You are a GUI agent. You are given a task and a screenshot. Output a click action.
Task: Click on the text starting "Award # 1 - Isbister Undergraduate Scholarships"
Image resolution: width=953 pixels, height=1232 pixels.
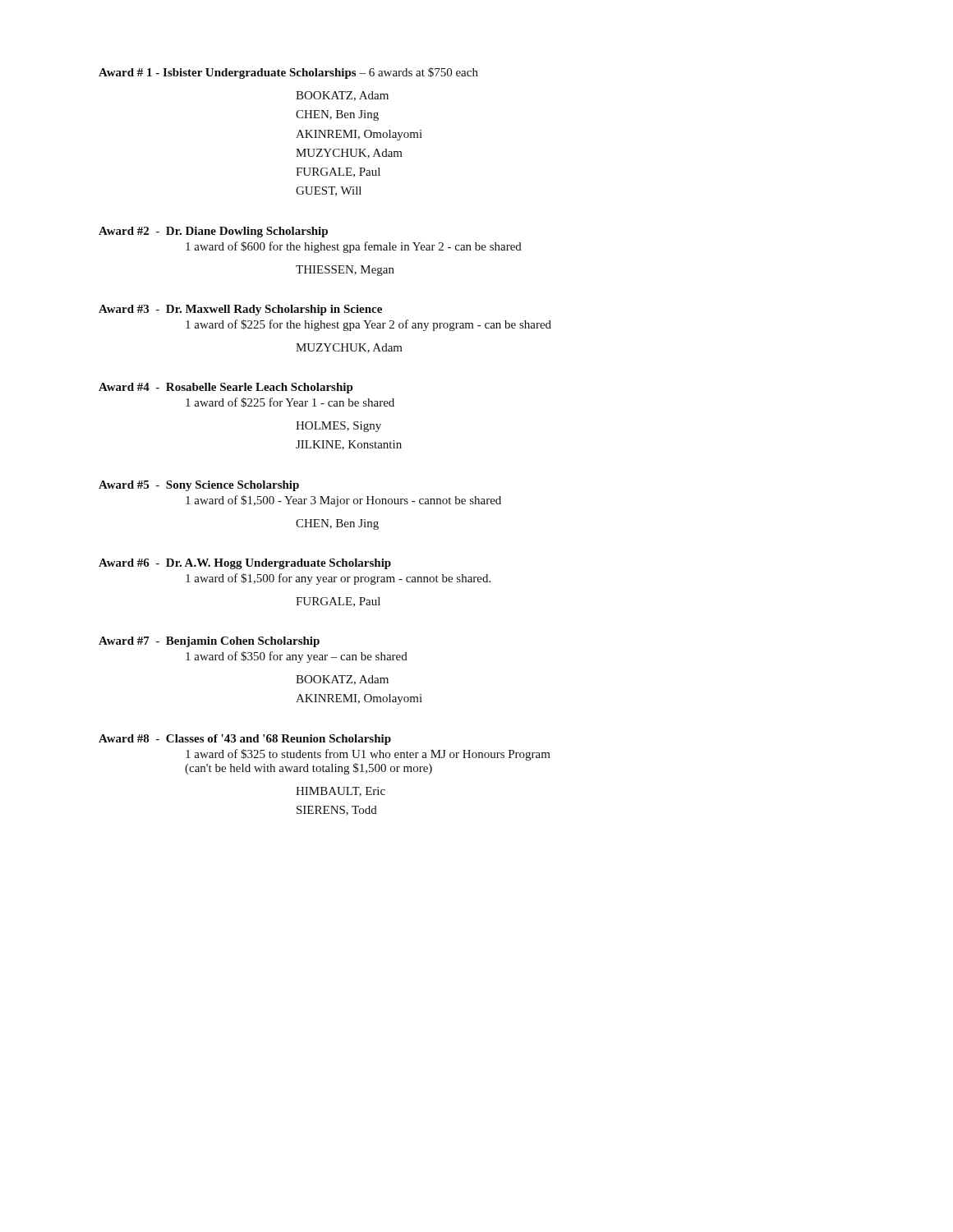tap(288, 72)
